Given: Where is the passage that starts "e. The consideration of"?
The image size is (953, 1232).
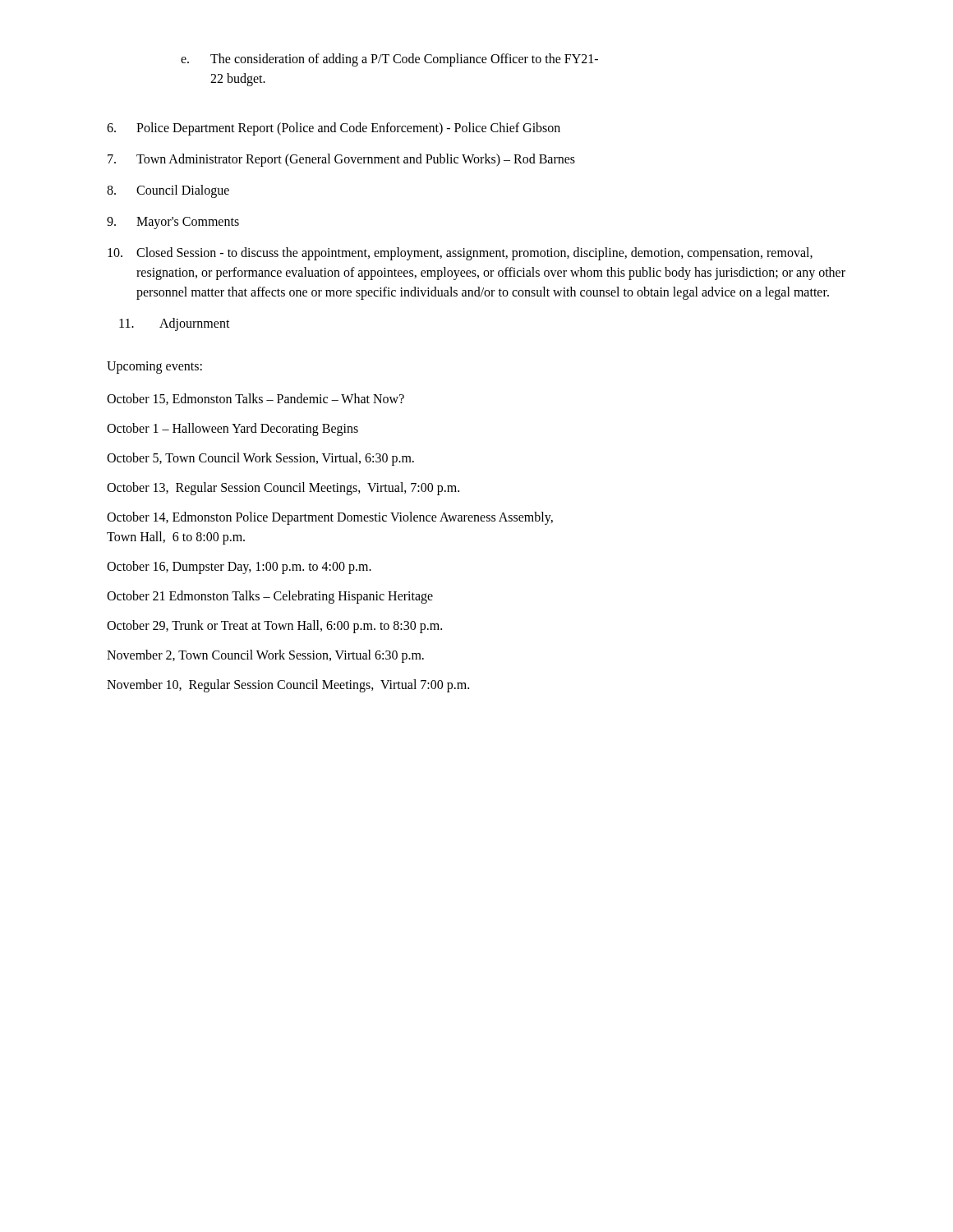Looking at the screenshot, I should pos(390,69).
